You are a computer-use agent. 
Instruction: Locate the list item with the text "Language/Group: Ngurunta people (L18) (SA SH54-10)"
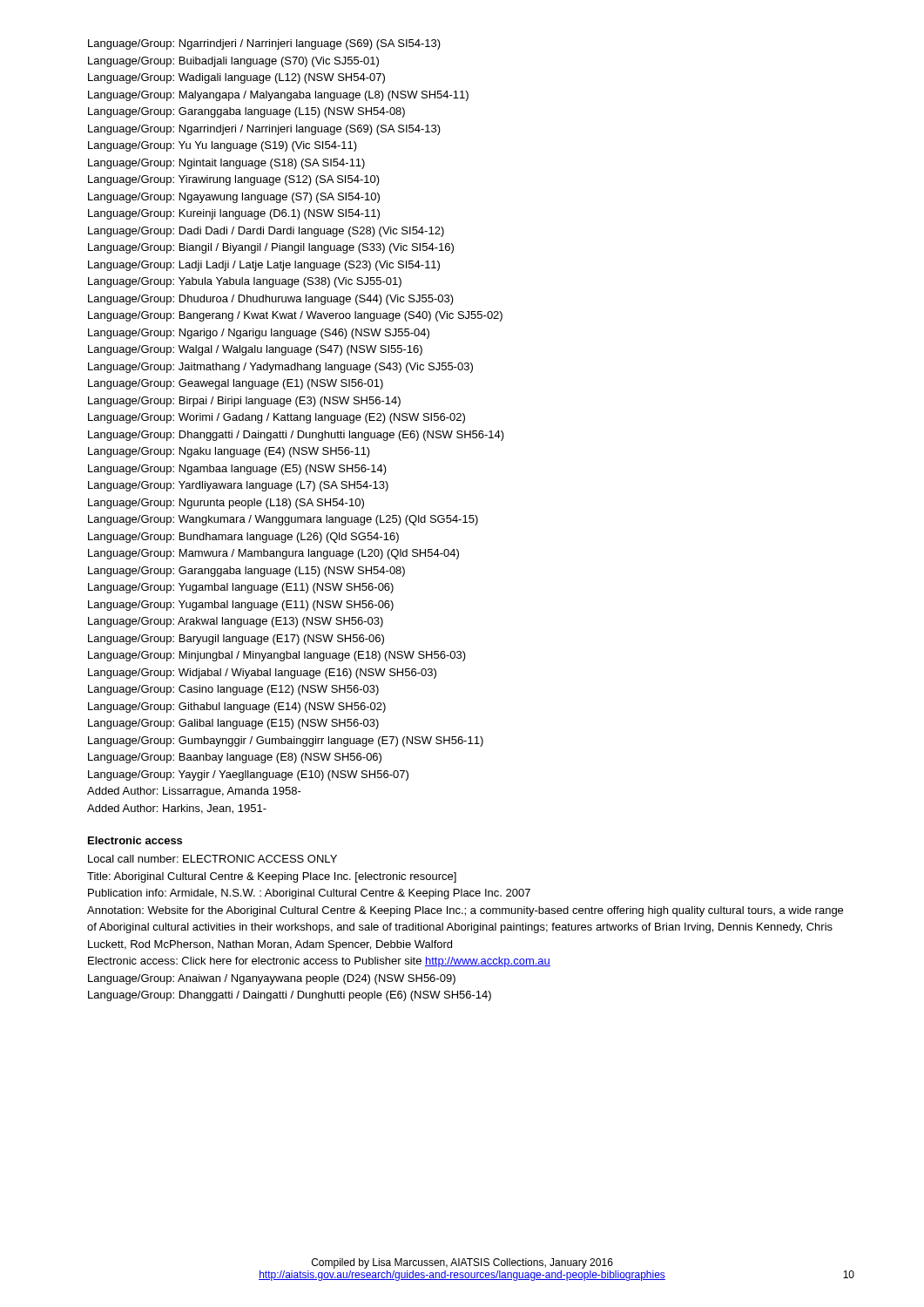(x=226, y=502)
